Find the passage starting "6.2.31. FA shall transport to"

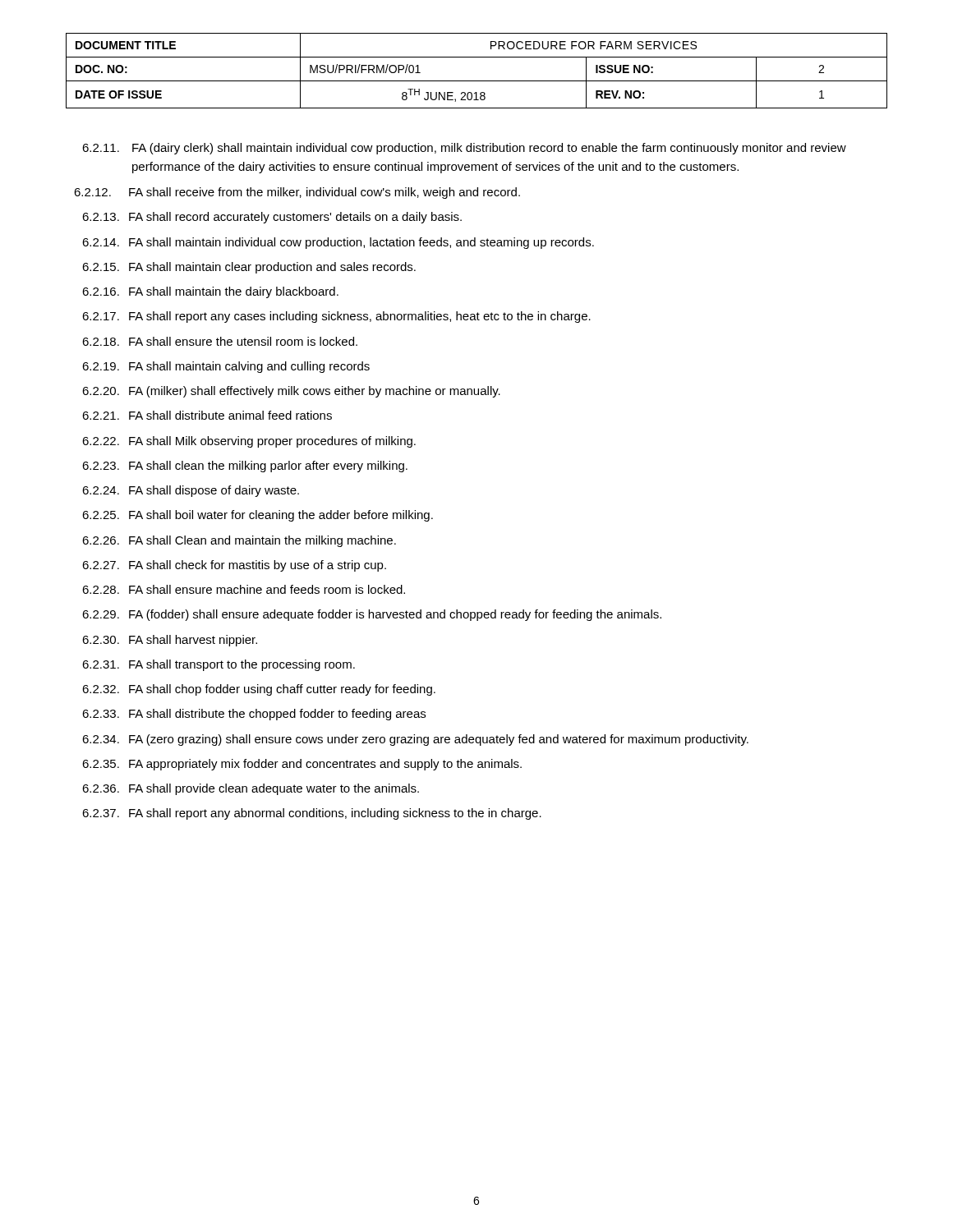coord(219,665)
